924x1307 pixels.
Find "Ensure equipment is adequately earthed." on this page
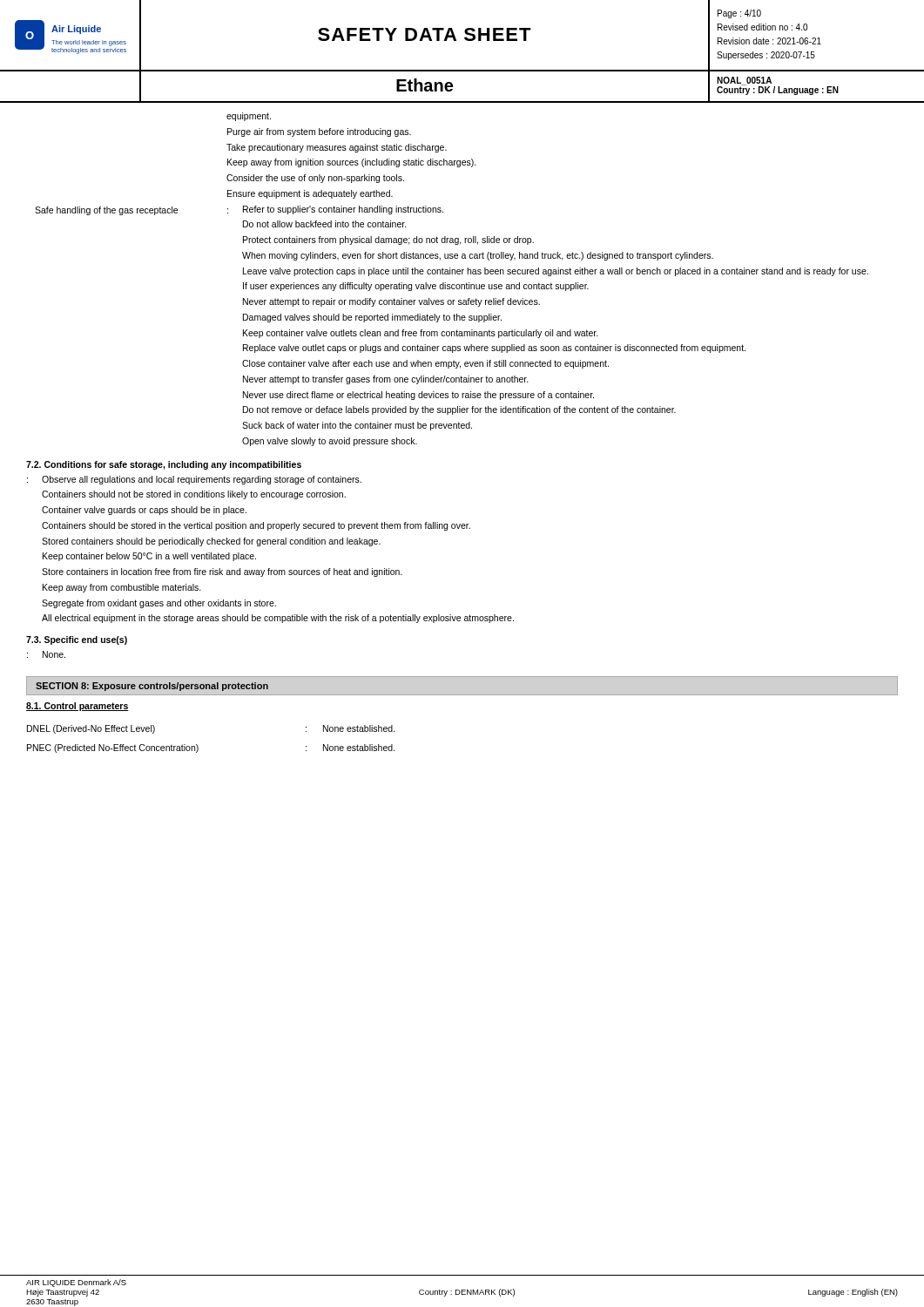(x=310, y=193)
